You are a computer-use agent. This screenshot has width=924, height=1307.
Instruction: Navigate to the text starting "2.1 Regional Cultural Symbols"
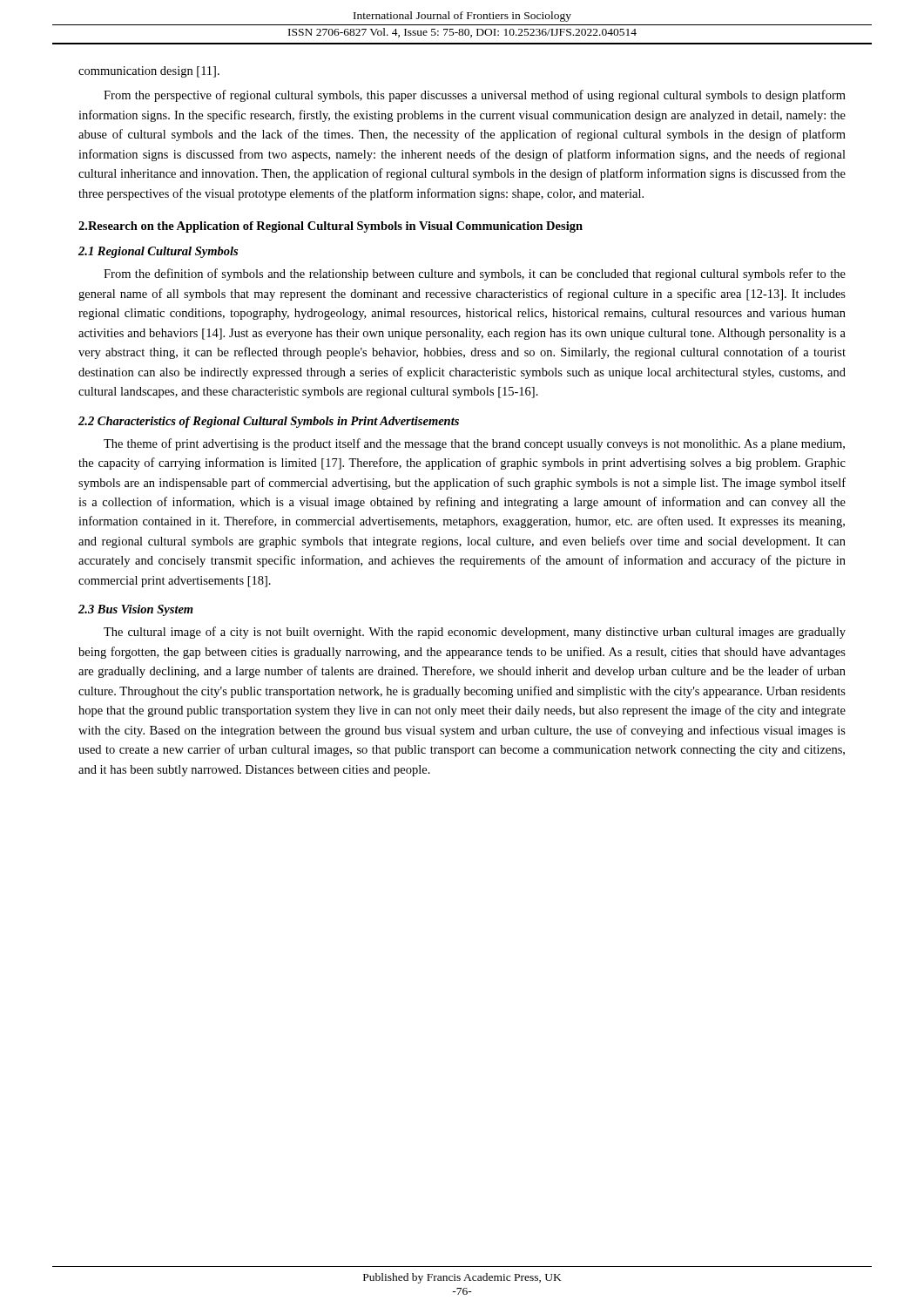(158, 252)
